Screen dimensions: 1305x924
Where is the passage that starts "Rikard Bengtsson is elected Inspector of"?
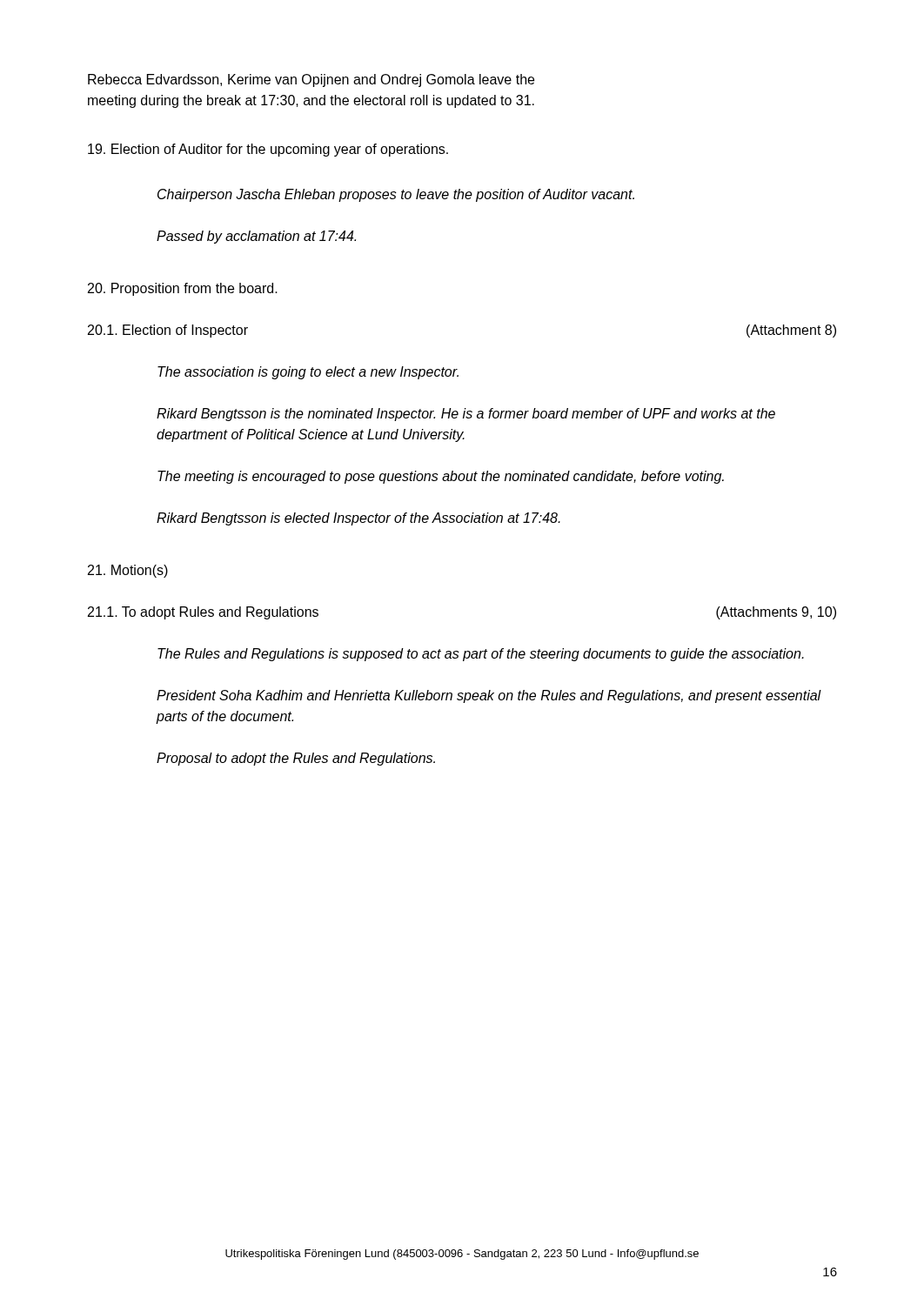click(359, 518)
